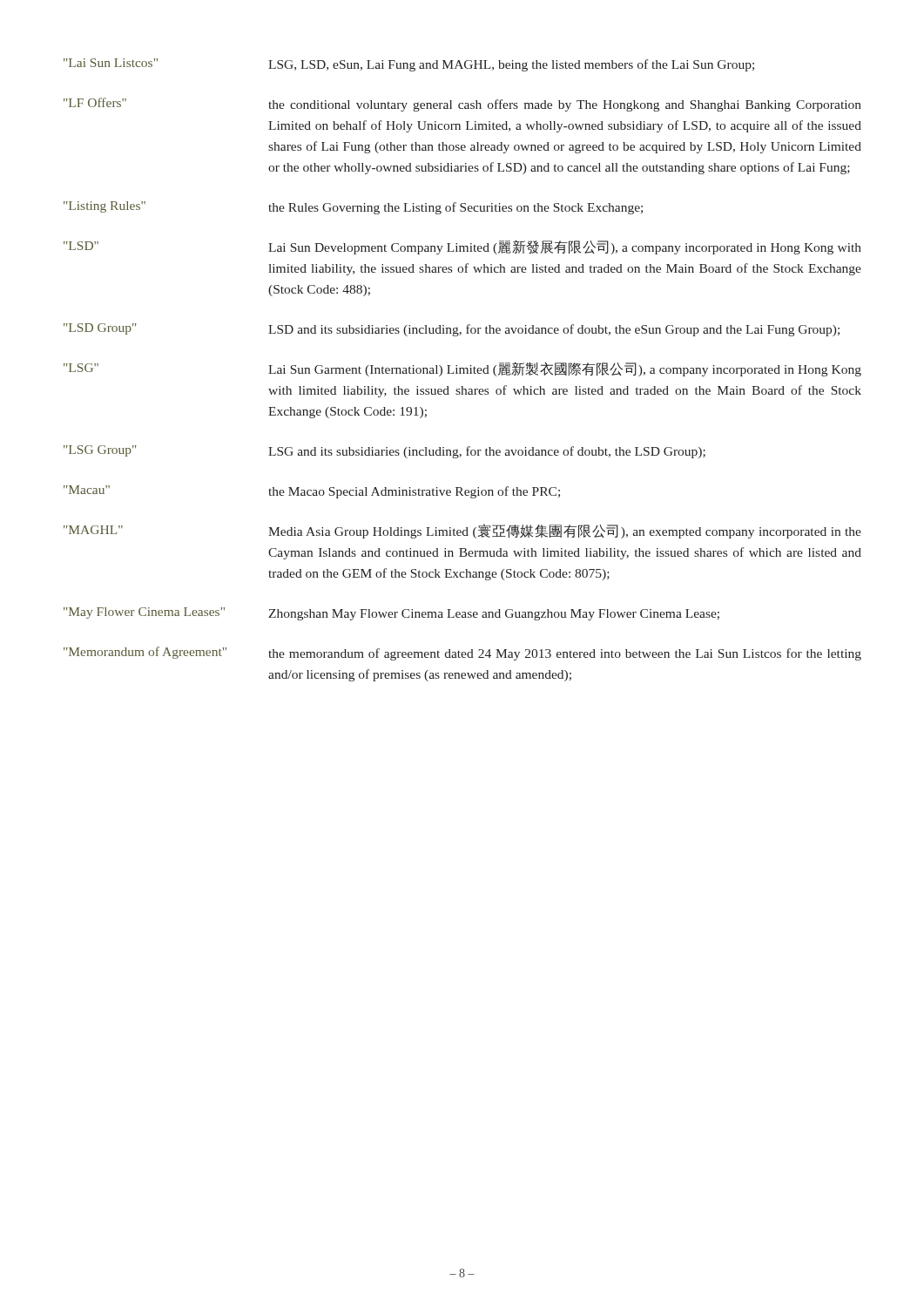Click on the list item with the text ""Macau" the Macao"
924x1307 pixels.
[x=462, y=492]
